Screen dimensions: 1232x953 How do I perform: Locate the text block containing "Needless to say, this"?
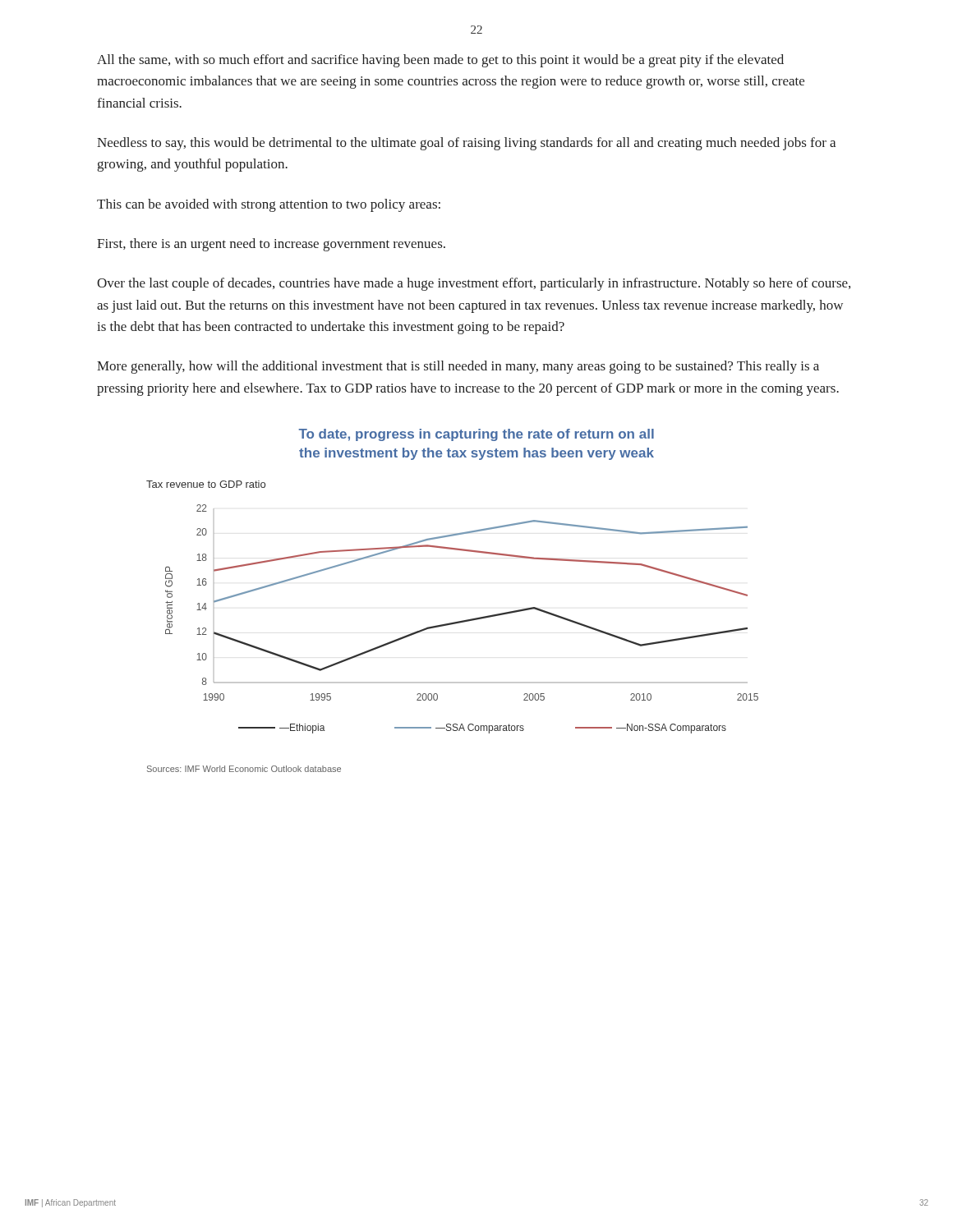click(466, 153)
